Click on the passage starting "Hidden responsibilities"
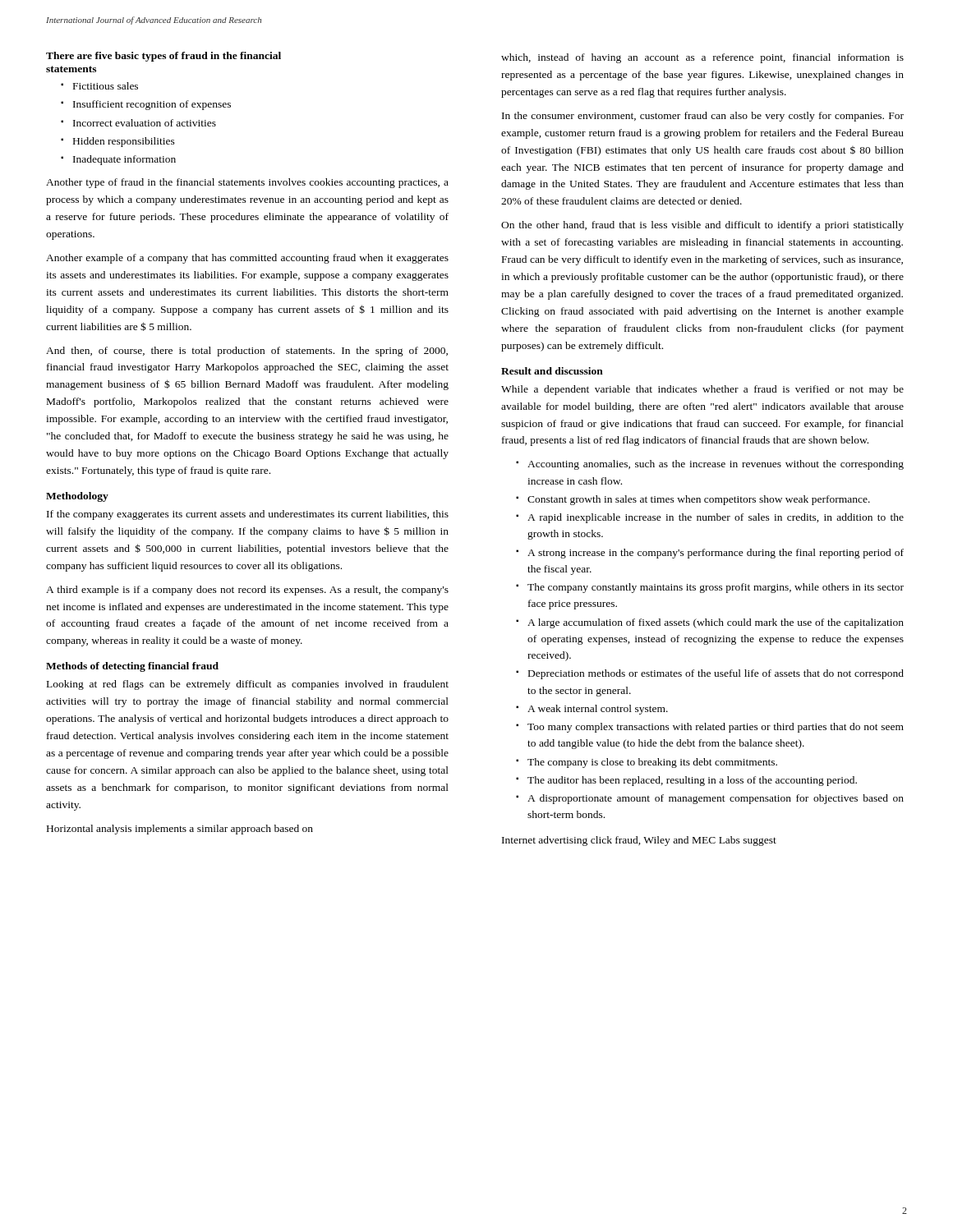 click(x=124, y=141)
